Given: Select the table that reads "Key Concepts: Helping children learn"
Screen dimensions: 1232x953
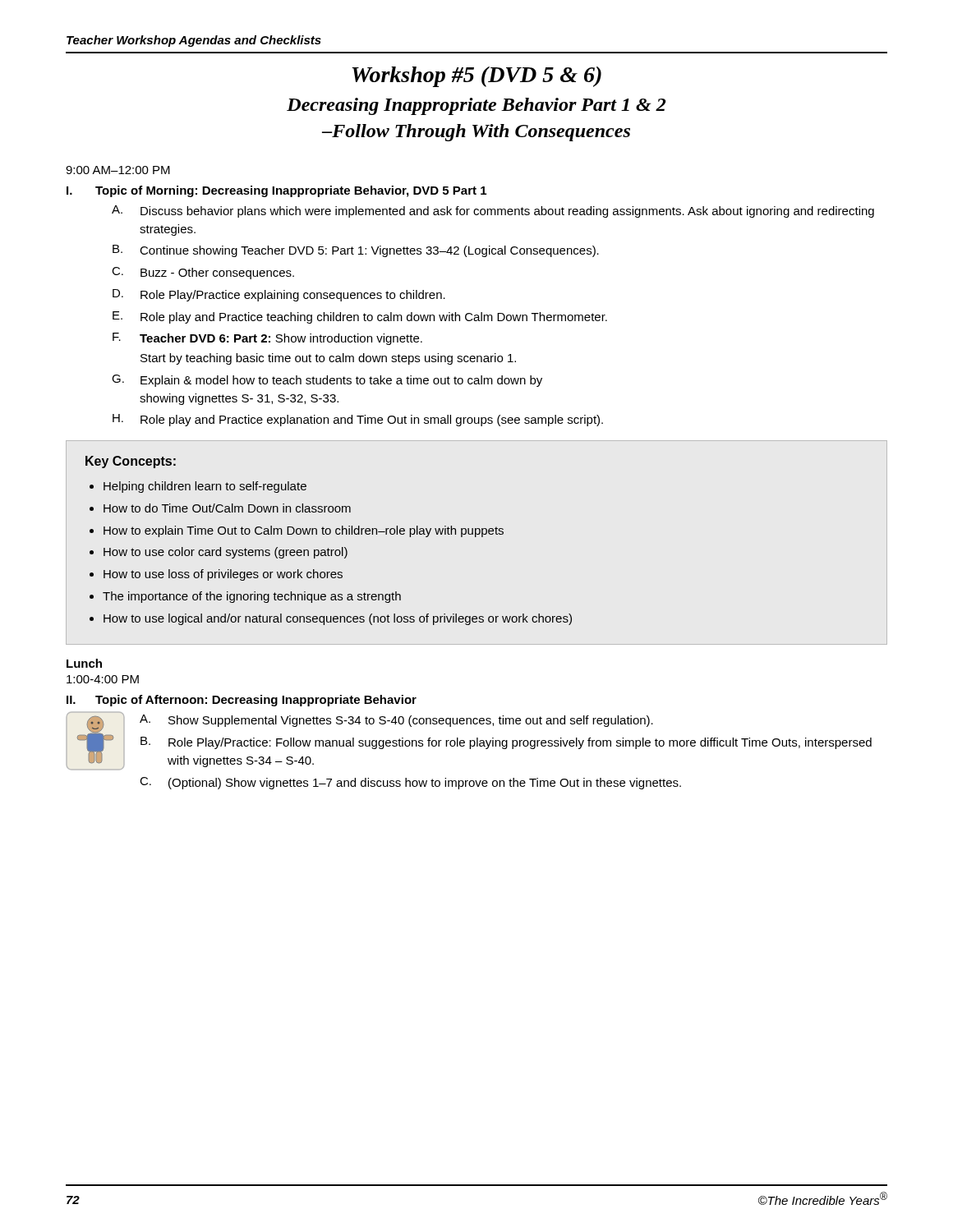Looking at the screenshot, I should click(476, 543).
